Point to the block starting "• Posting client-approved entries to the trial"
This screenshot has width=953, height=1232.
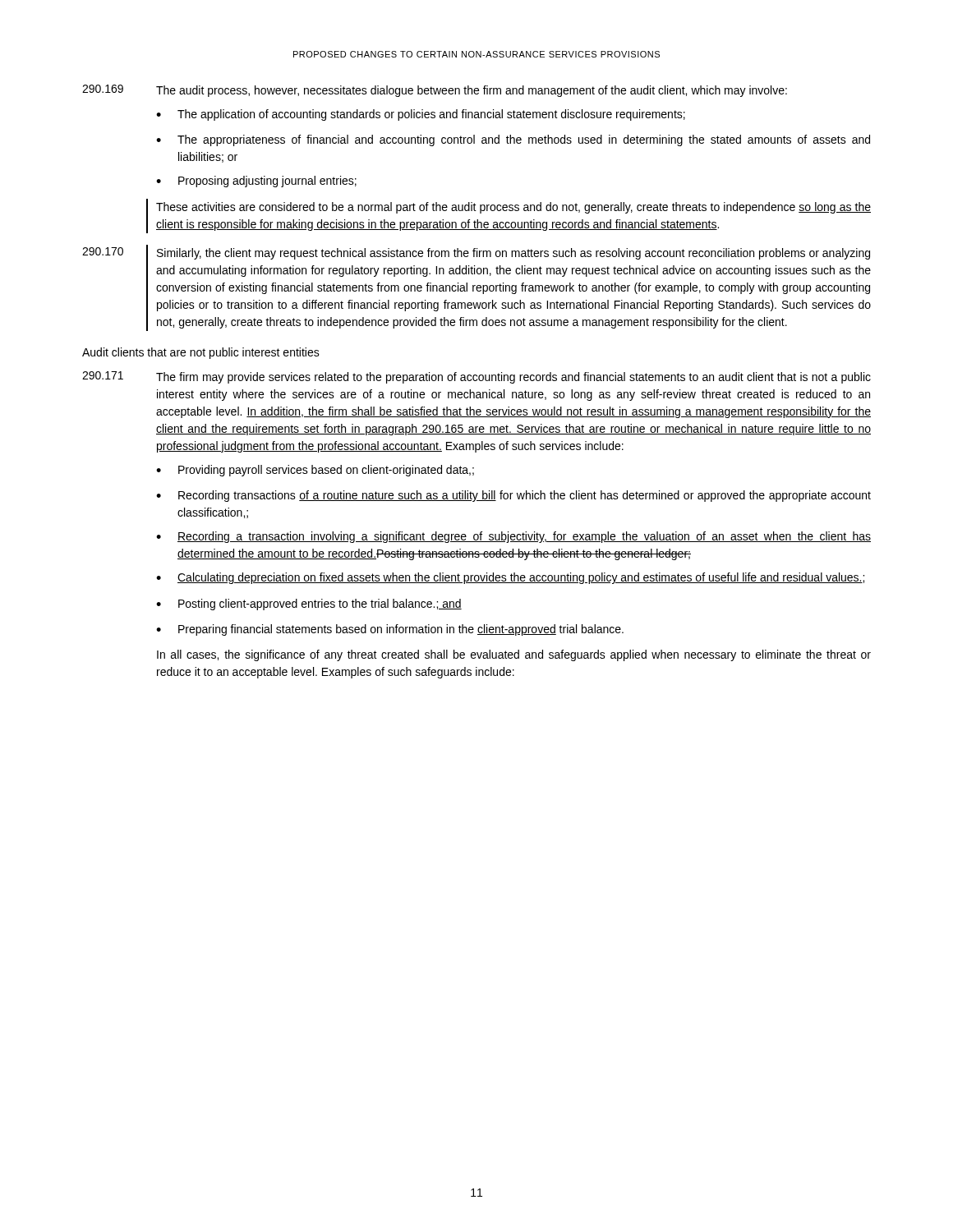tap(309, 605)
